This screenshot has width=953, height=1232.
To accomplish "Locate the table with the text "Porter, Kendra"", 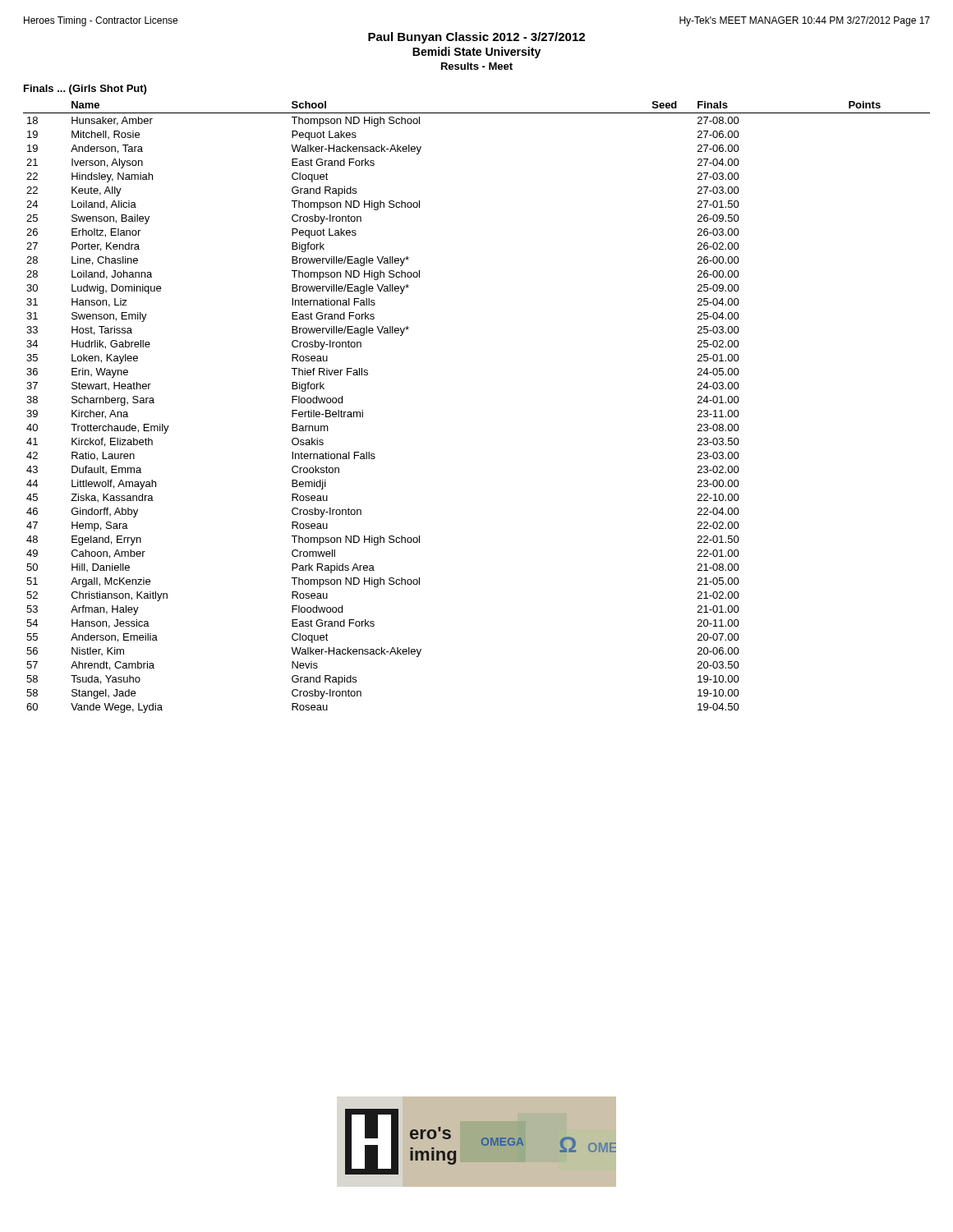I will 476,405.
